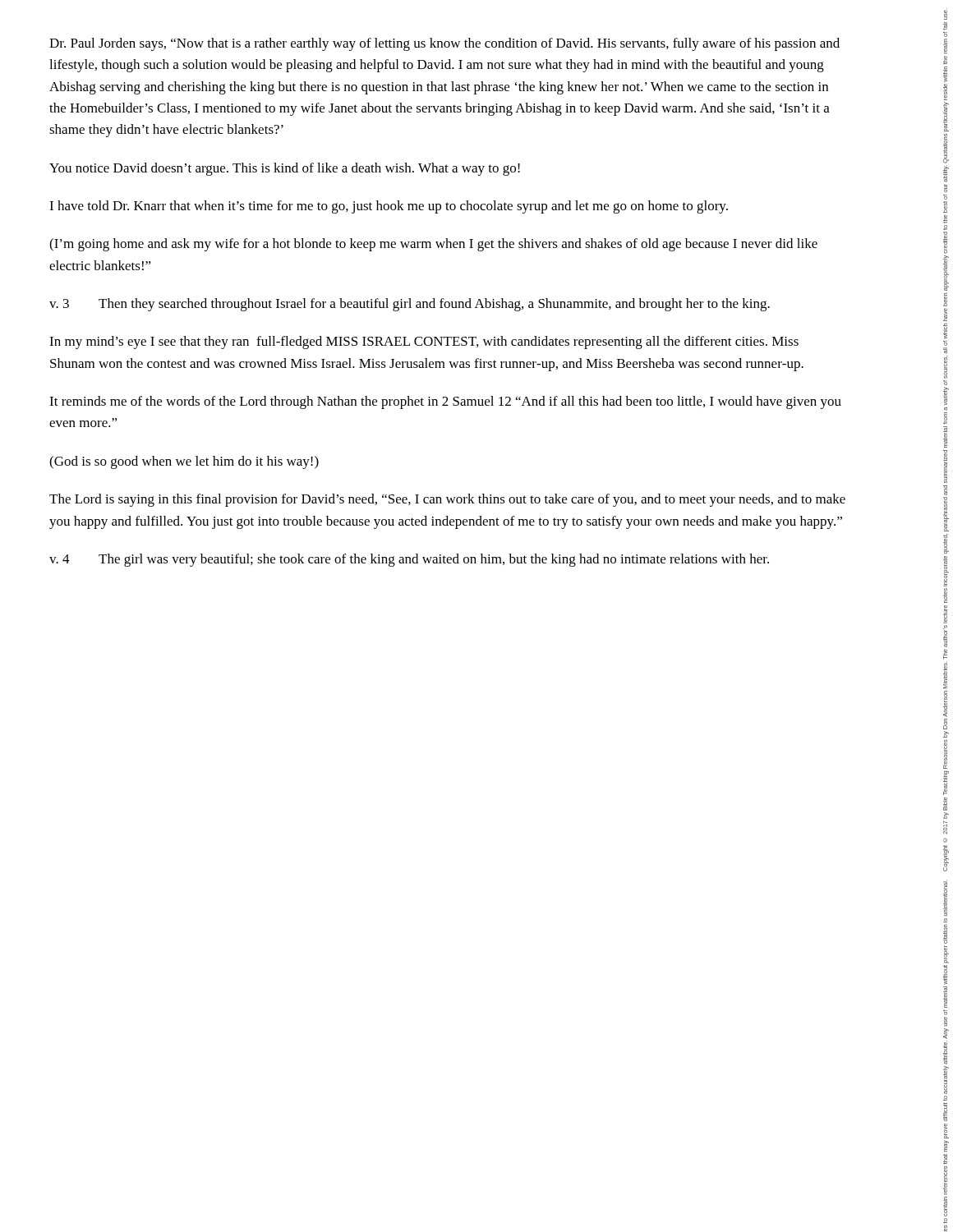Point to the element starting "In my mind’s eye"
The width and height of the screenshot is (953, 1232).
click(x=448, y=353)
